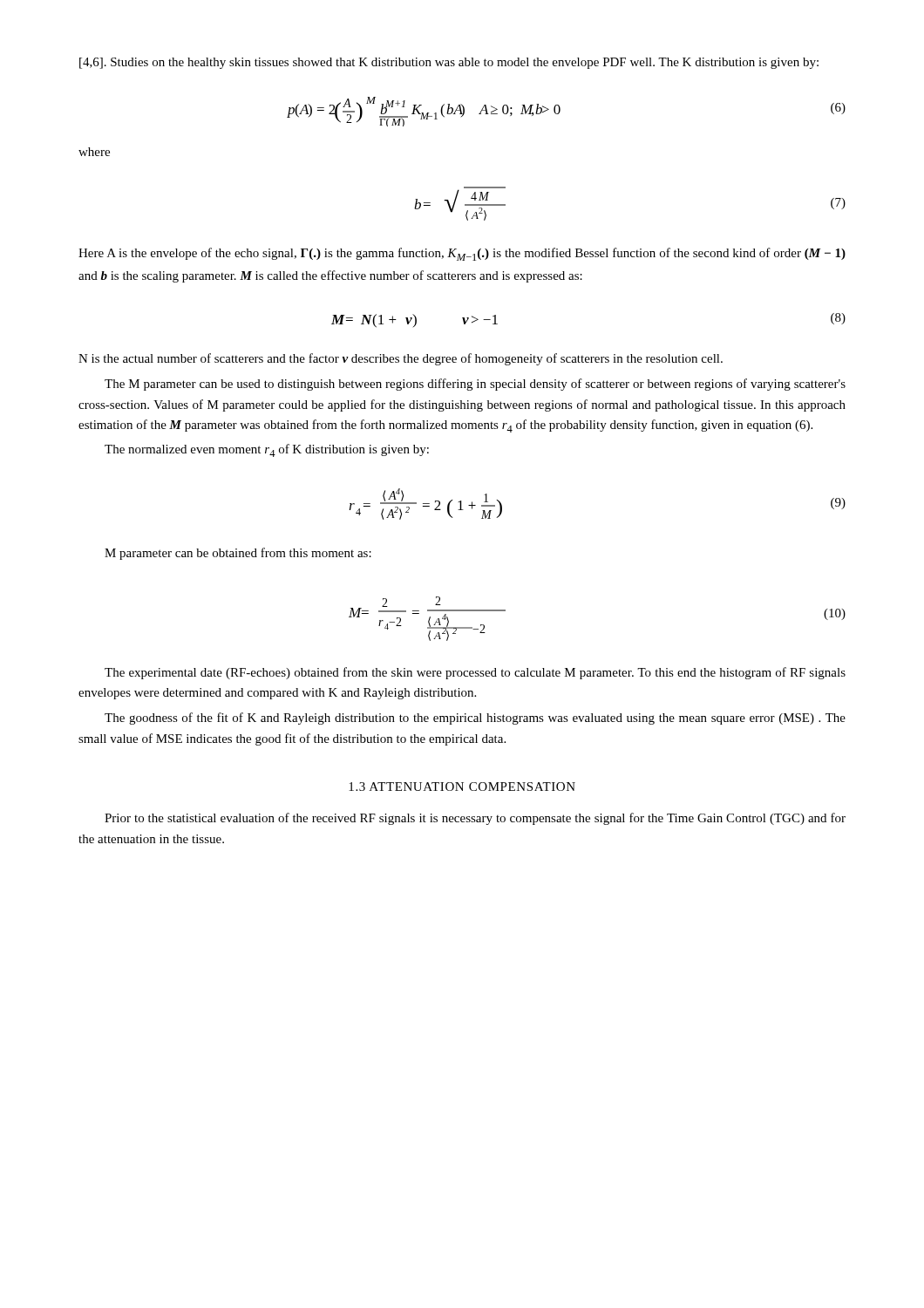924x1308 pixels.
Task: Select the text block containing "The M parameter can be used to"
Action: click(x=462, y=406)
